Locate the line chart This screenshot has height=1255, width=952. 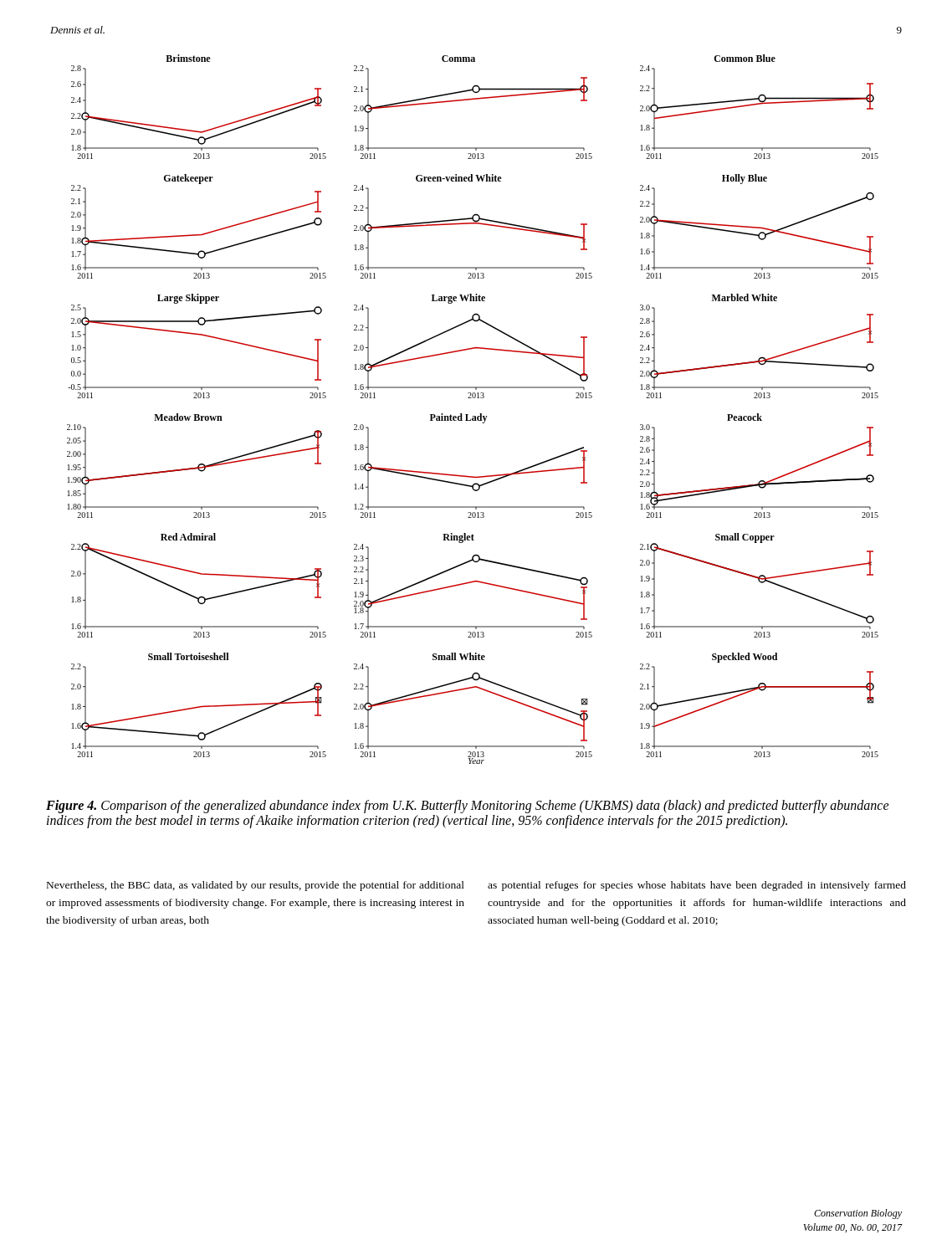[x=476, y=410]
